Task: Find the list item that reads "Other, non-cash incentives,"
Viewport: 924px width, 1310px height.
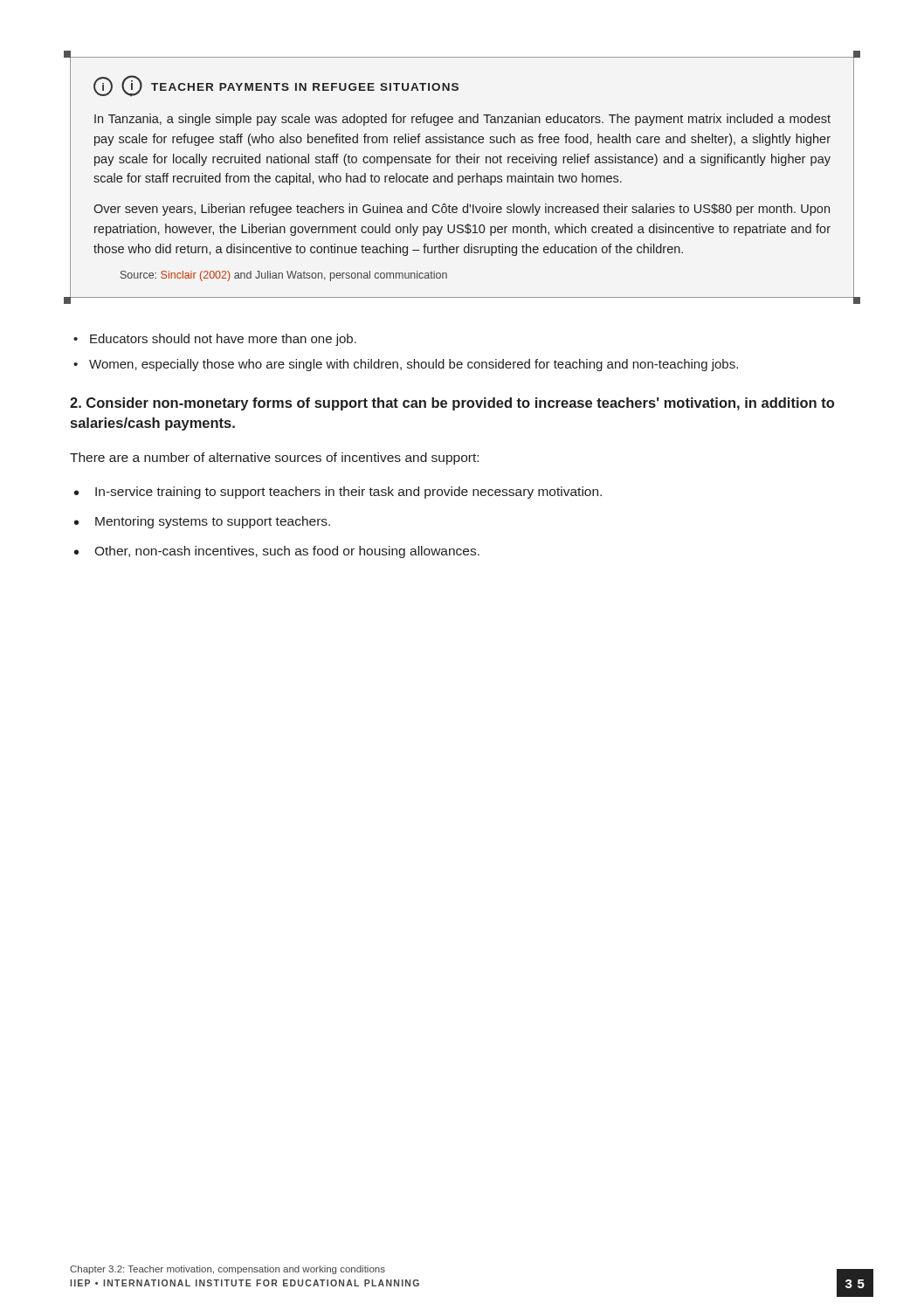Action: (x=287, y=551)
